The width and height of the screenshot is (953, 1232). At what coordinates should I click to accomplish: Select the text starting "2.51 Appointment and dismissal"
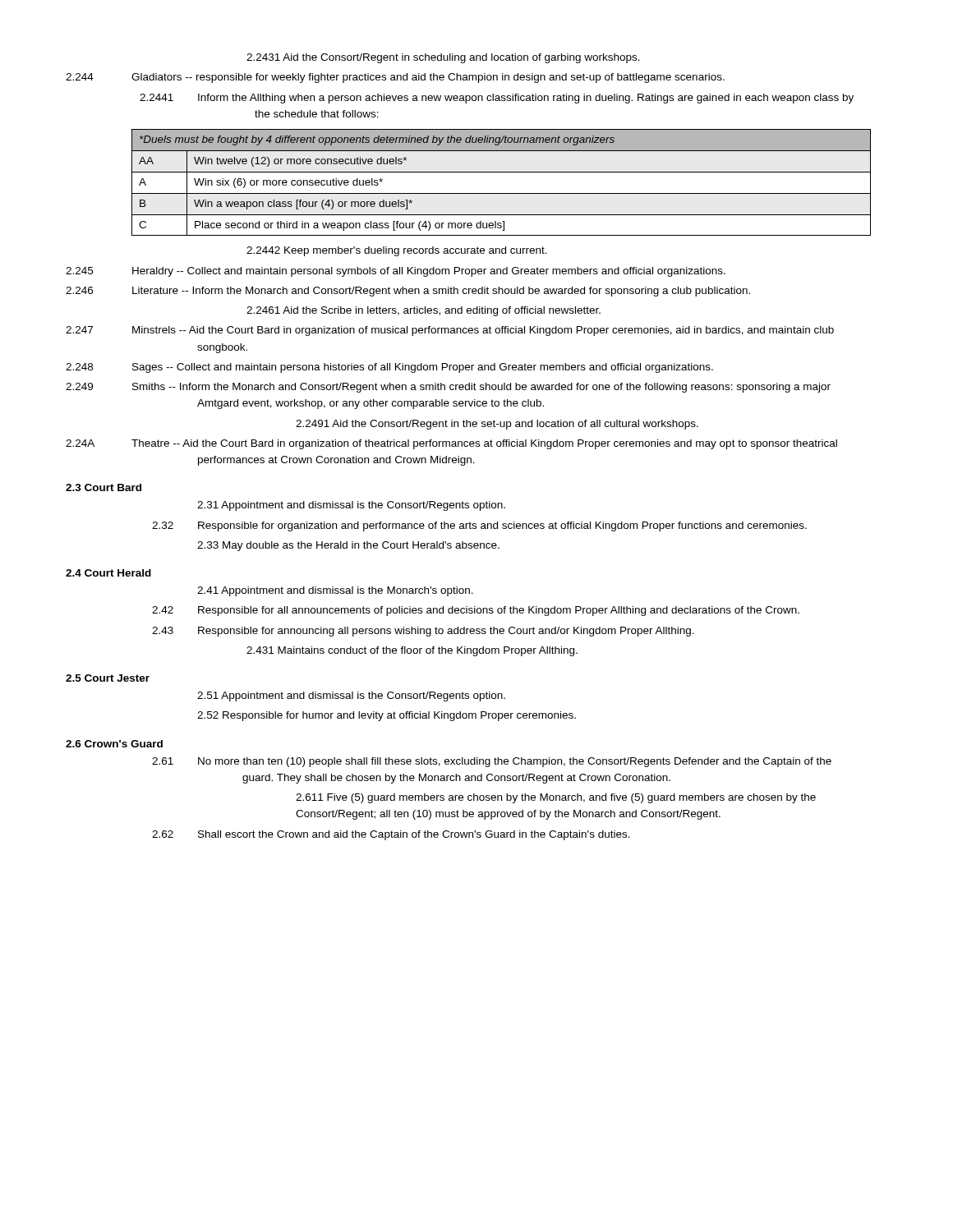[x=352, y=695]
